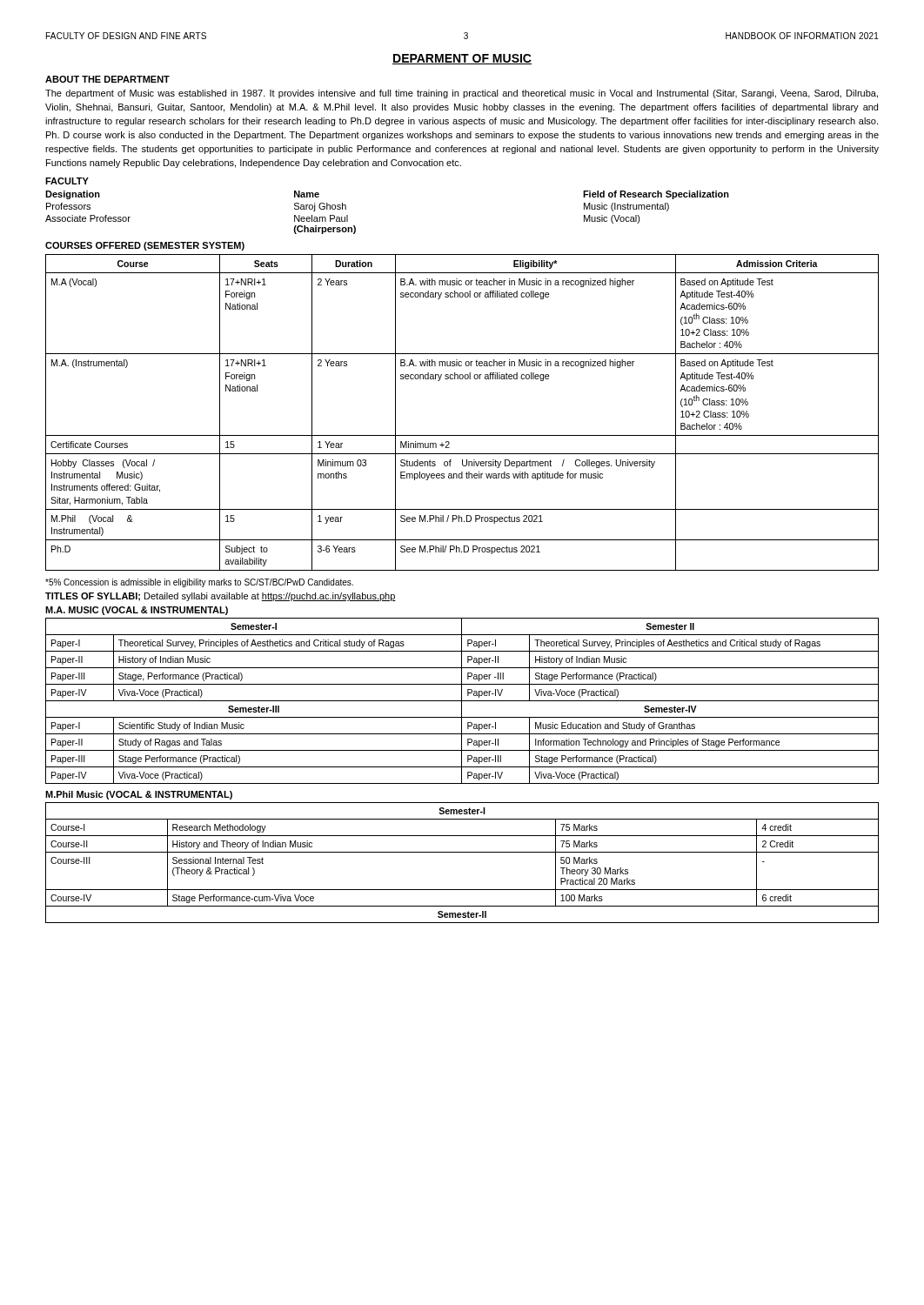Where is the passage that starts "The department of Music was established in"?
Screen dimensions: 1305x924
pos(462,128)
